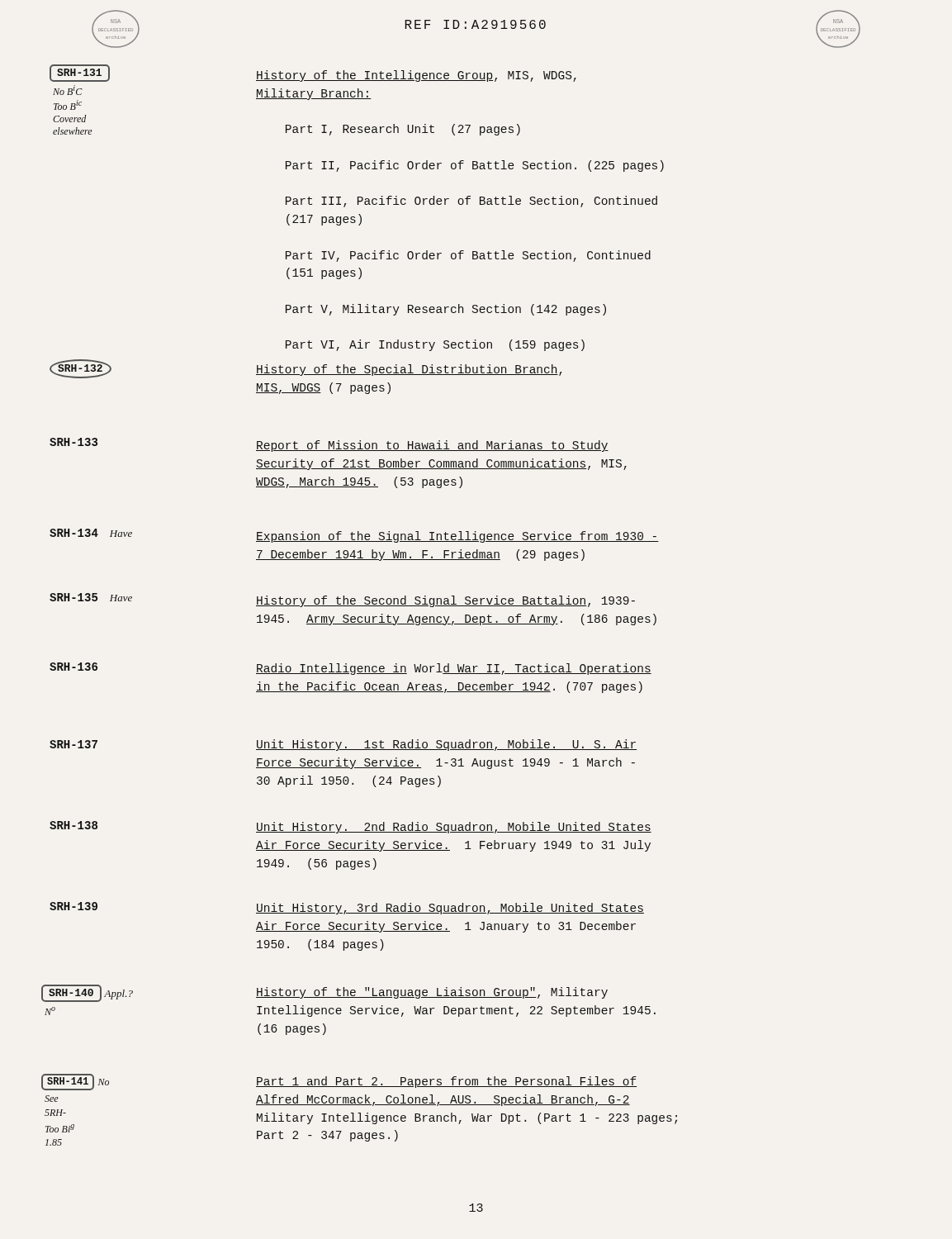Find the list item with the text "Unit History. 2nd Radio Squadron,"
This screenshot has width=952, height=1239.
(454, 846)
